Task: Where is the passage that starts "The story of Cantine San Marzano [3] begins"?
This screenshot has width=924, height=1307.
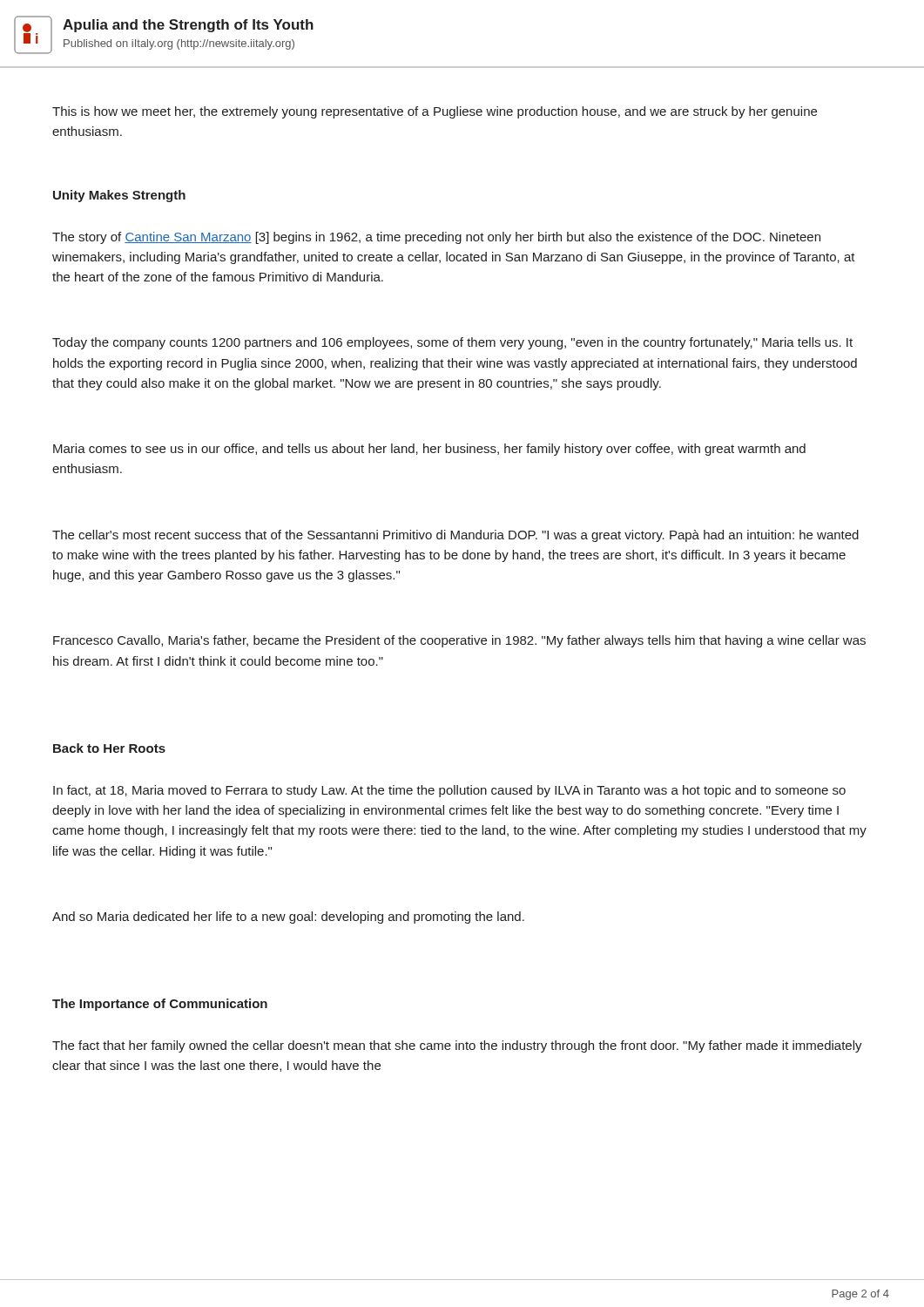Action: pos(453,256)
